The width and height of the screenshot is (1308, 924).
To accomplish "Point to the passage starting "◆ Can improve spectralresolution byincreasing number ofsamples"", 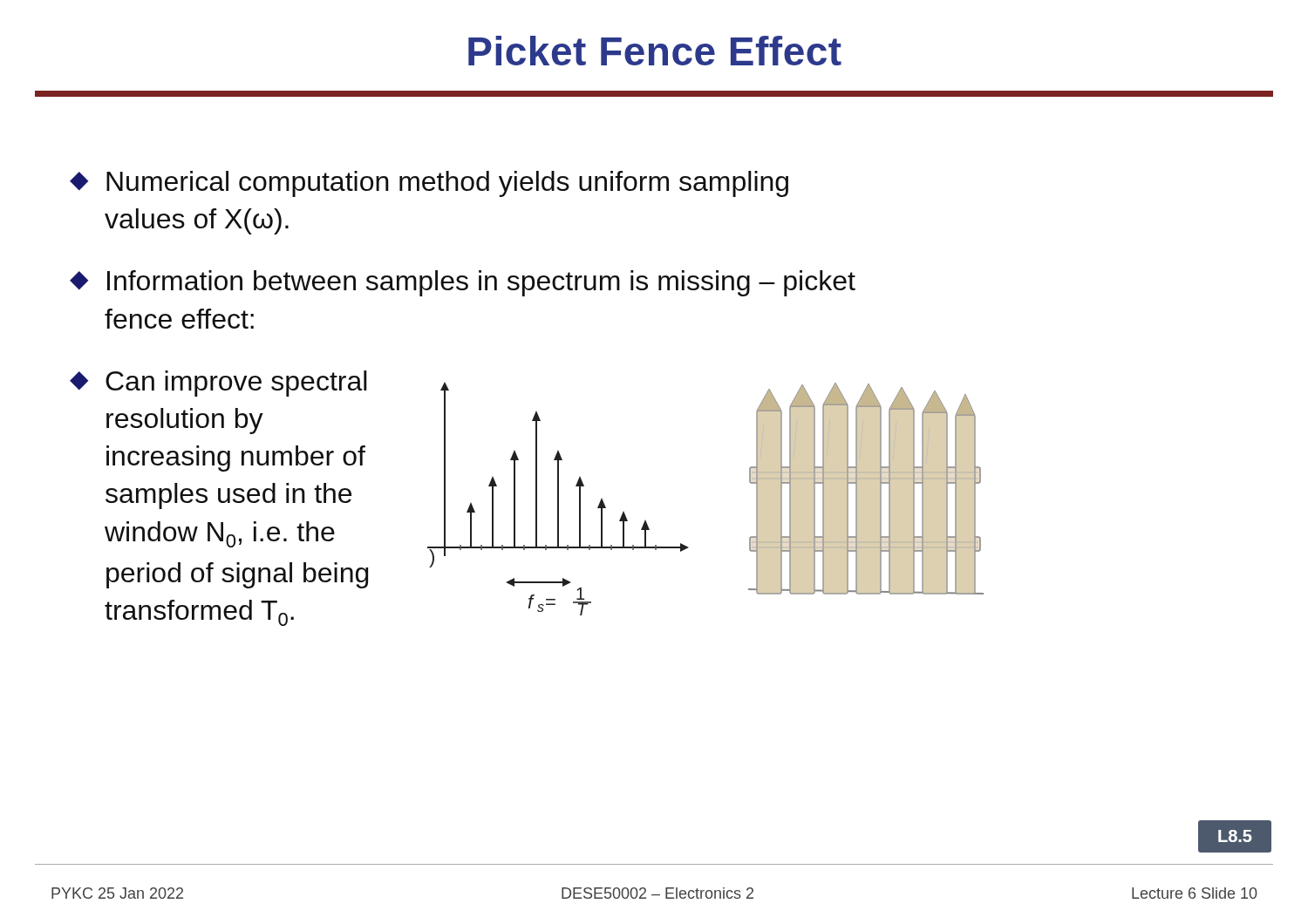I will point(220,498).
